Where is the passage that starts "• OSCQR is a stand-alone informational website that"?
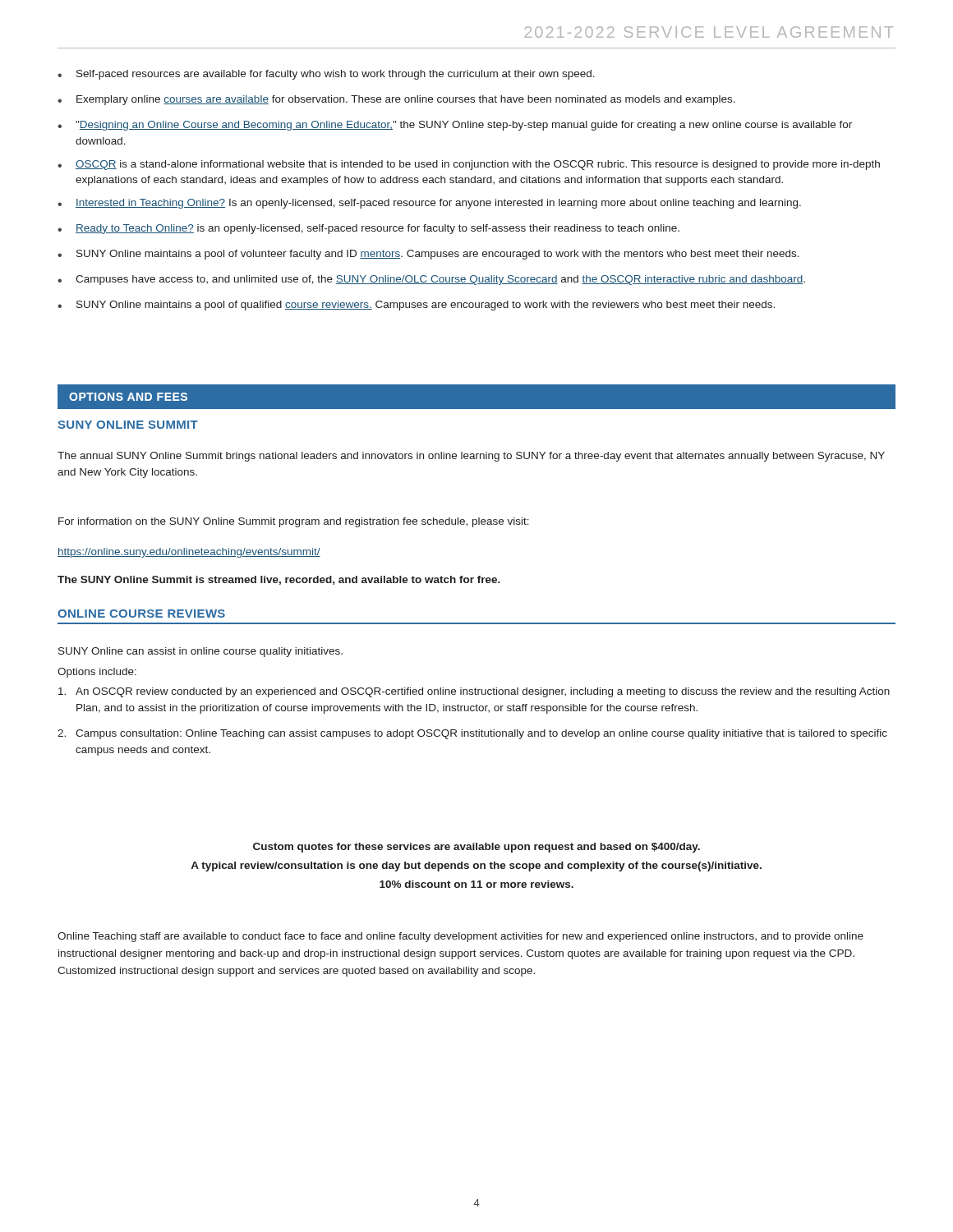 476,172
